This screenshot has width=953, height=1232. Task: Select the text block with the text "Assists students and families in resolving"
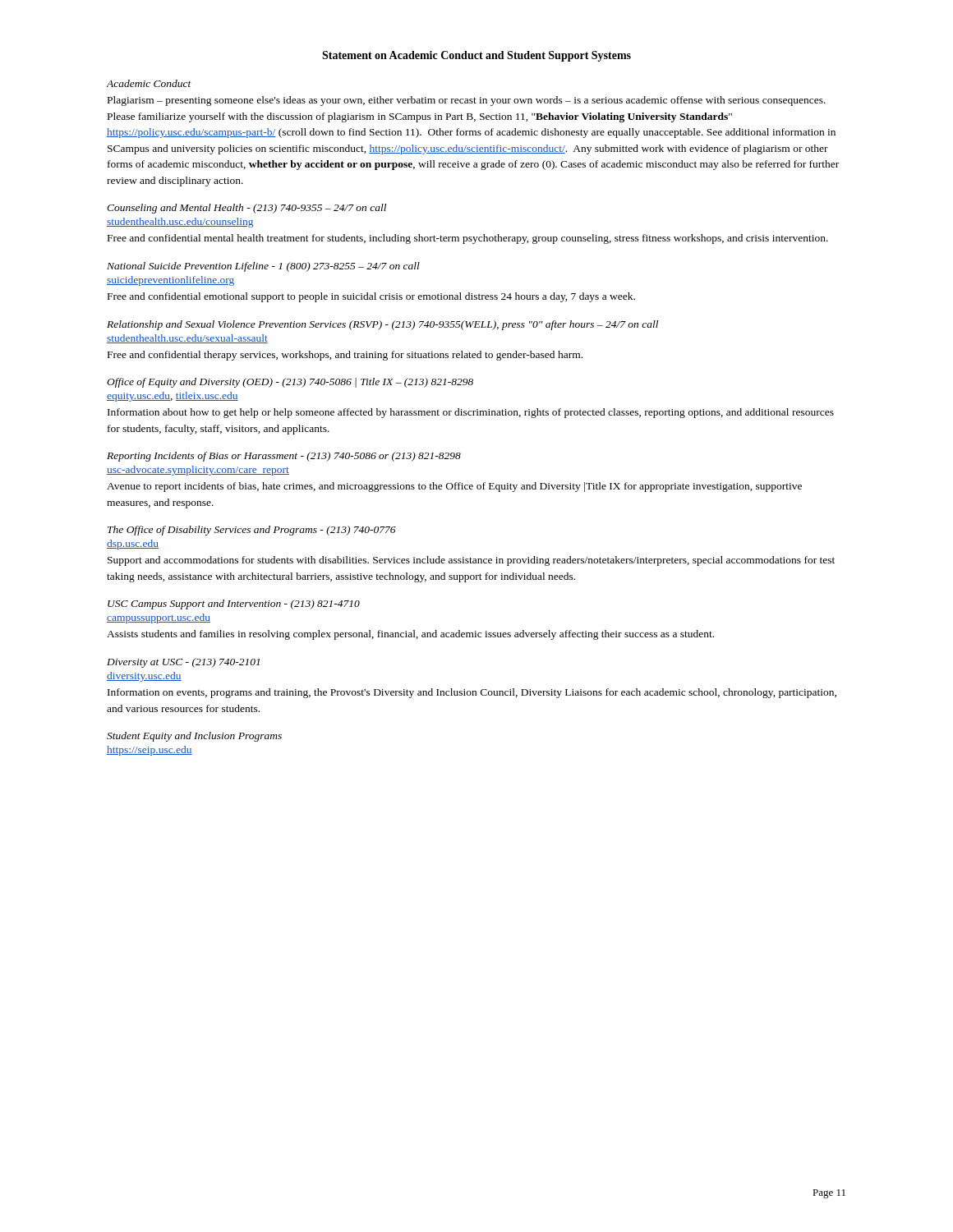pos(411,634)
